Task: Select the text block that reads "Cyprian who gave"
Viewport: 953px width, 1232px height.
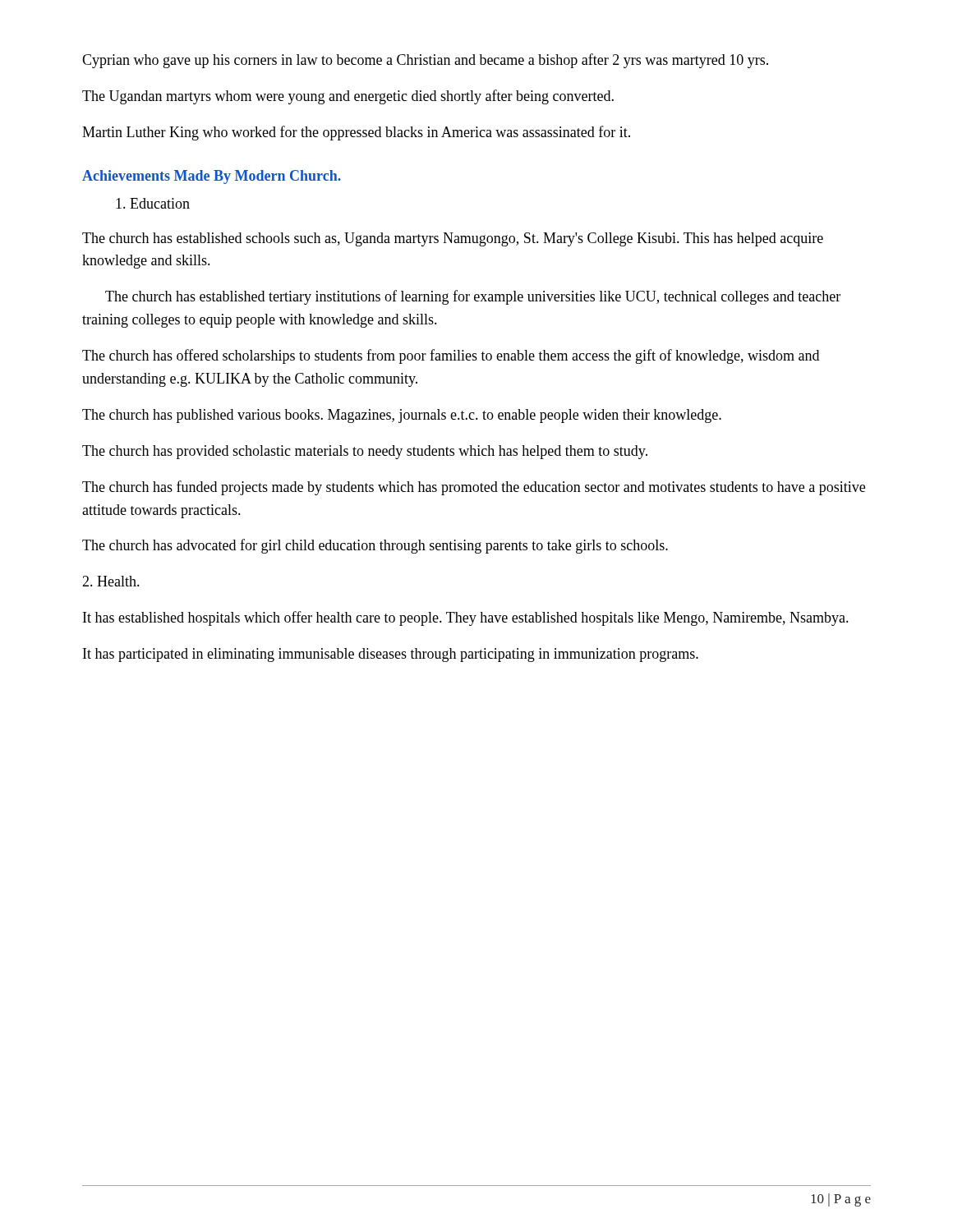Action: (426, 60)
